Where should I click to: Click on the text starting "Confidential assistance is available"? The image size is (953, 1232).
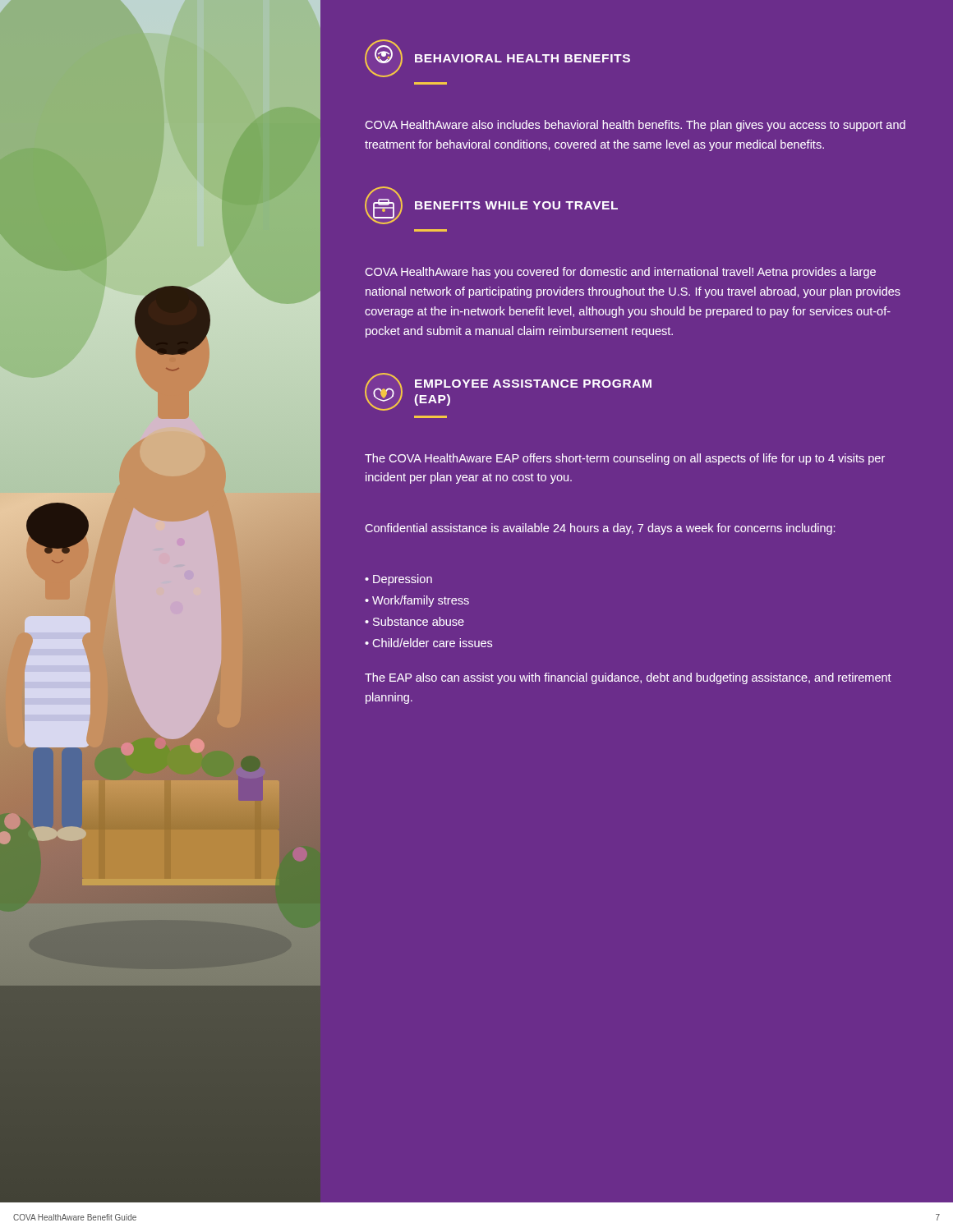637,529
